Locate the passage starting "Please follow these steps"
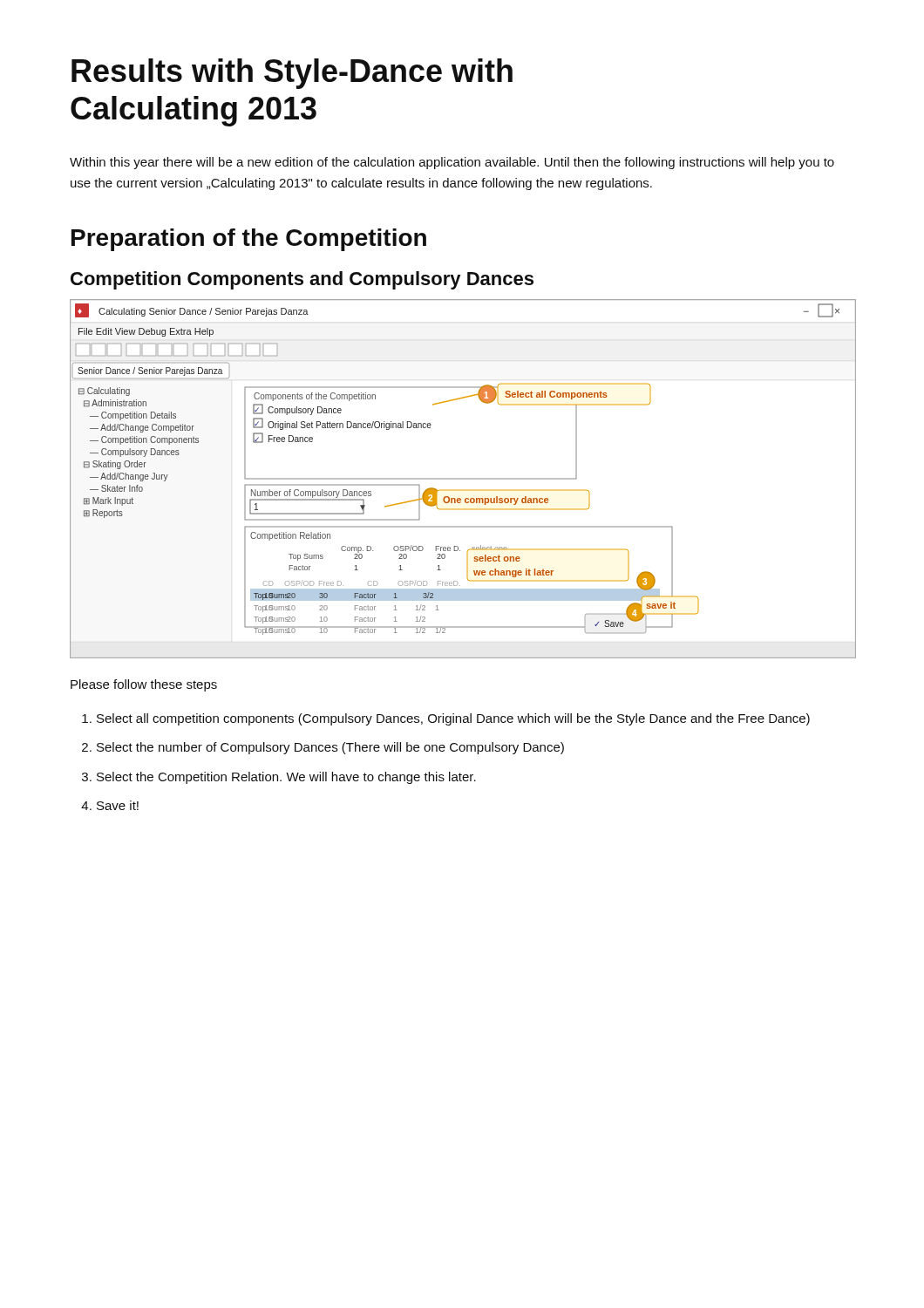The height and width of the screenshot is (1308, 924). click(x=144, y=685)
